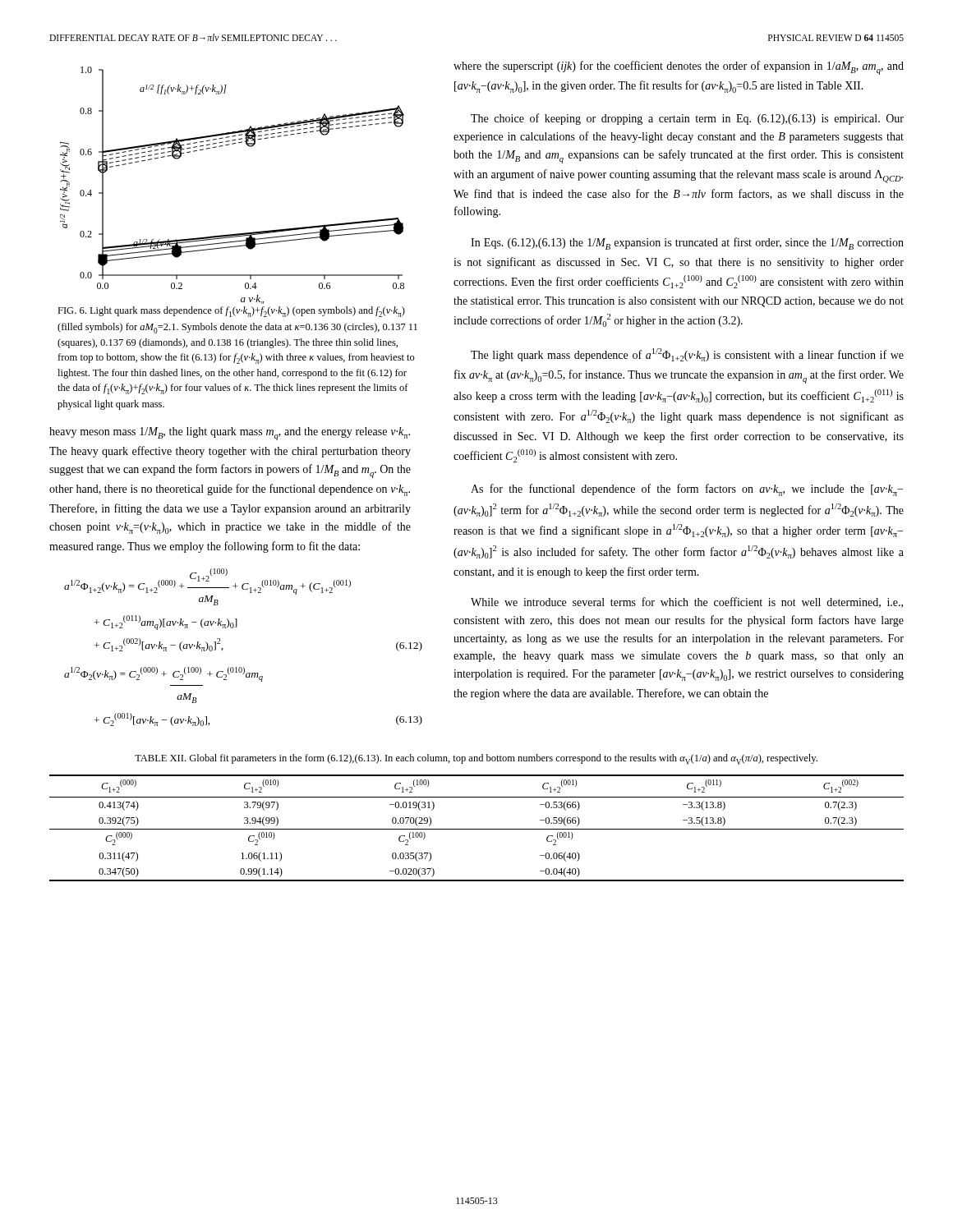953x1232 pixels.
Task: Click the formula that begins "a1/2Φ1+2(v·kπ) = C1+2(000) +"
Action: (245, 610)
